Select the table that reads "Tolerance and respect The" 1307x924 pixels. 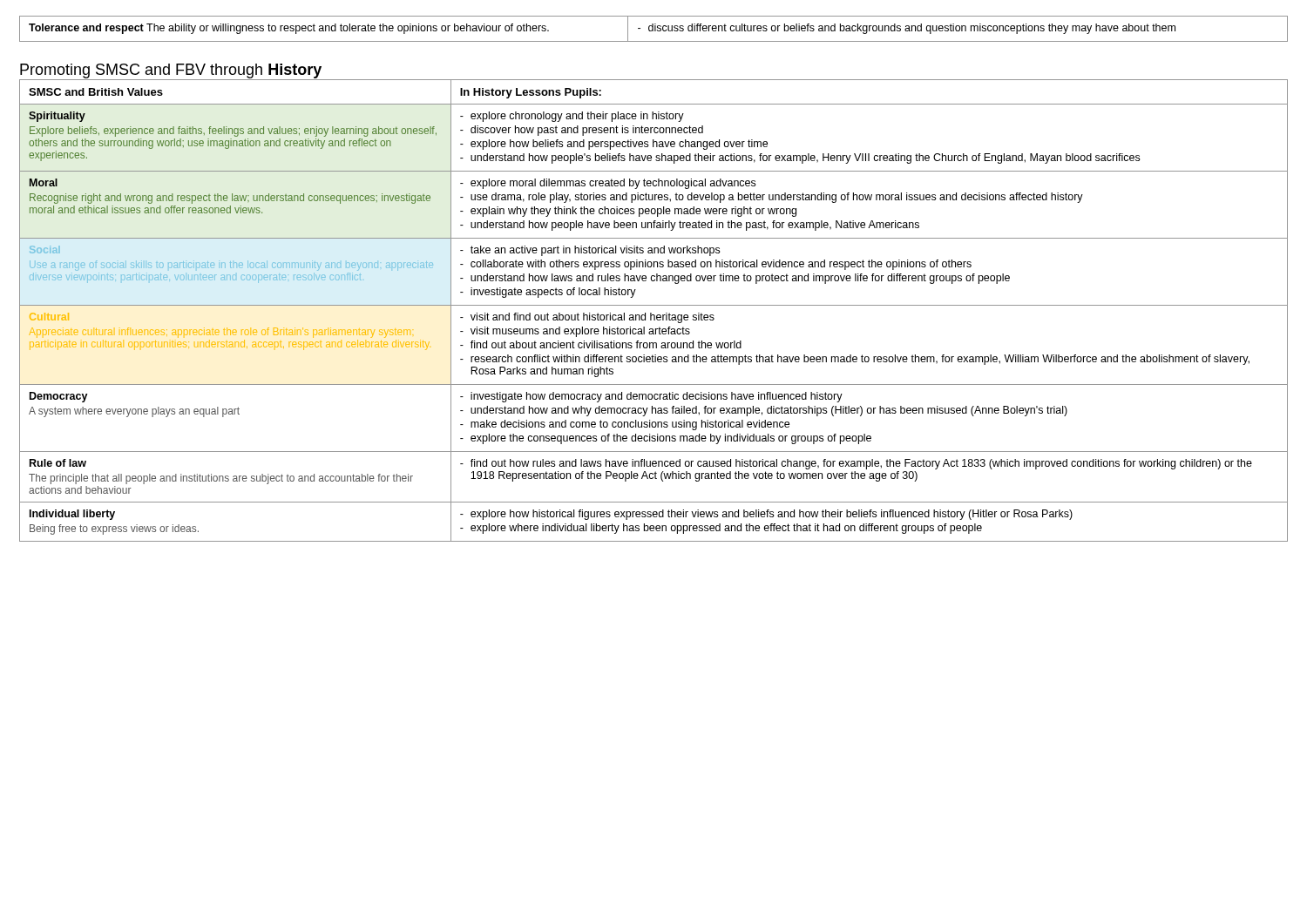pos(654,29)
